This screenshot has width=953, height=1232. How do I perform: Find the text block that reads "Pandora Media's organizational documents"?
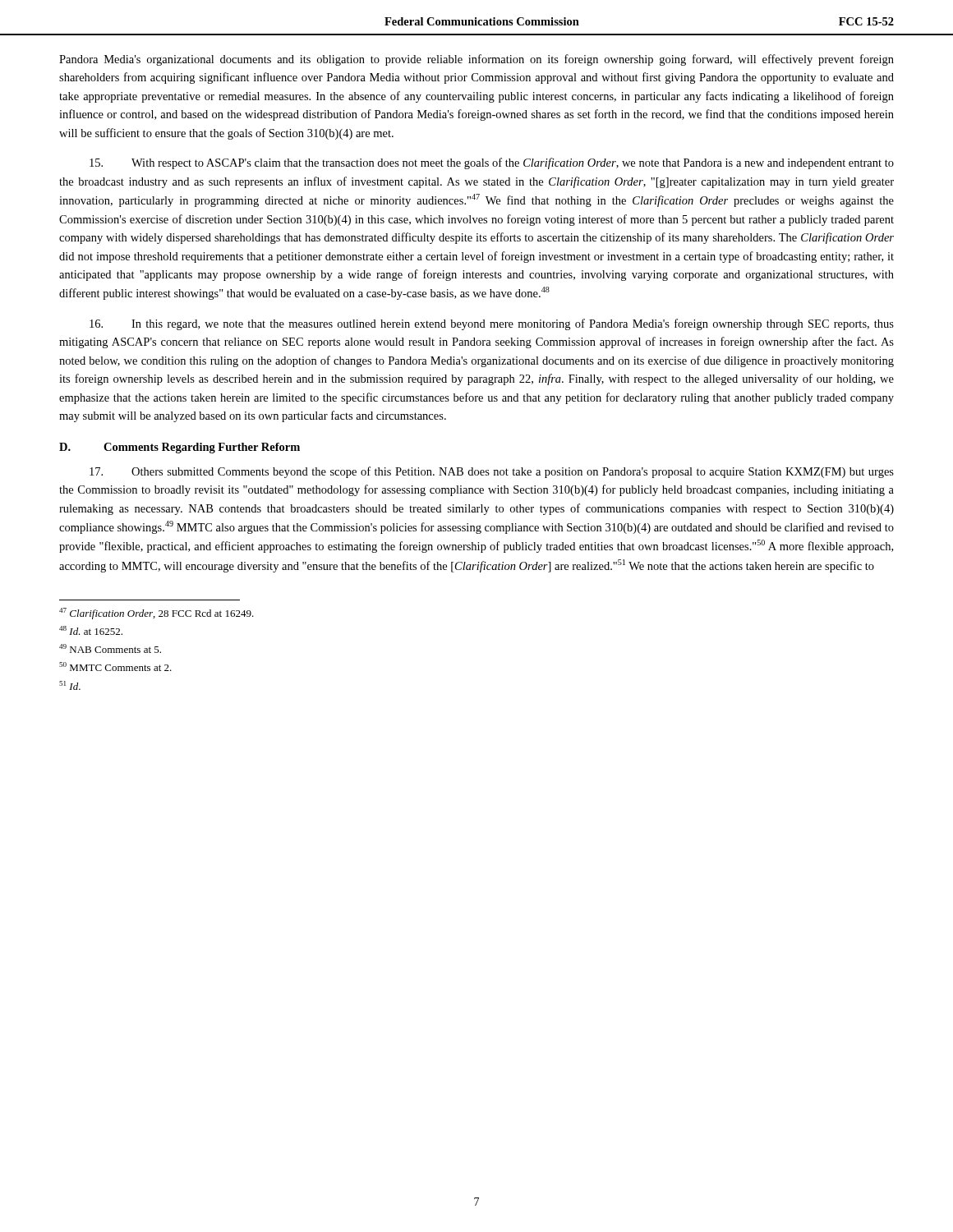point(476,96)
